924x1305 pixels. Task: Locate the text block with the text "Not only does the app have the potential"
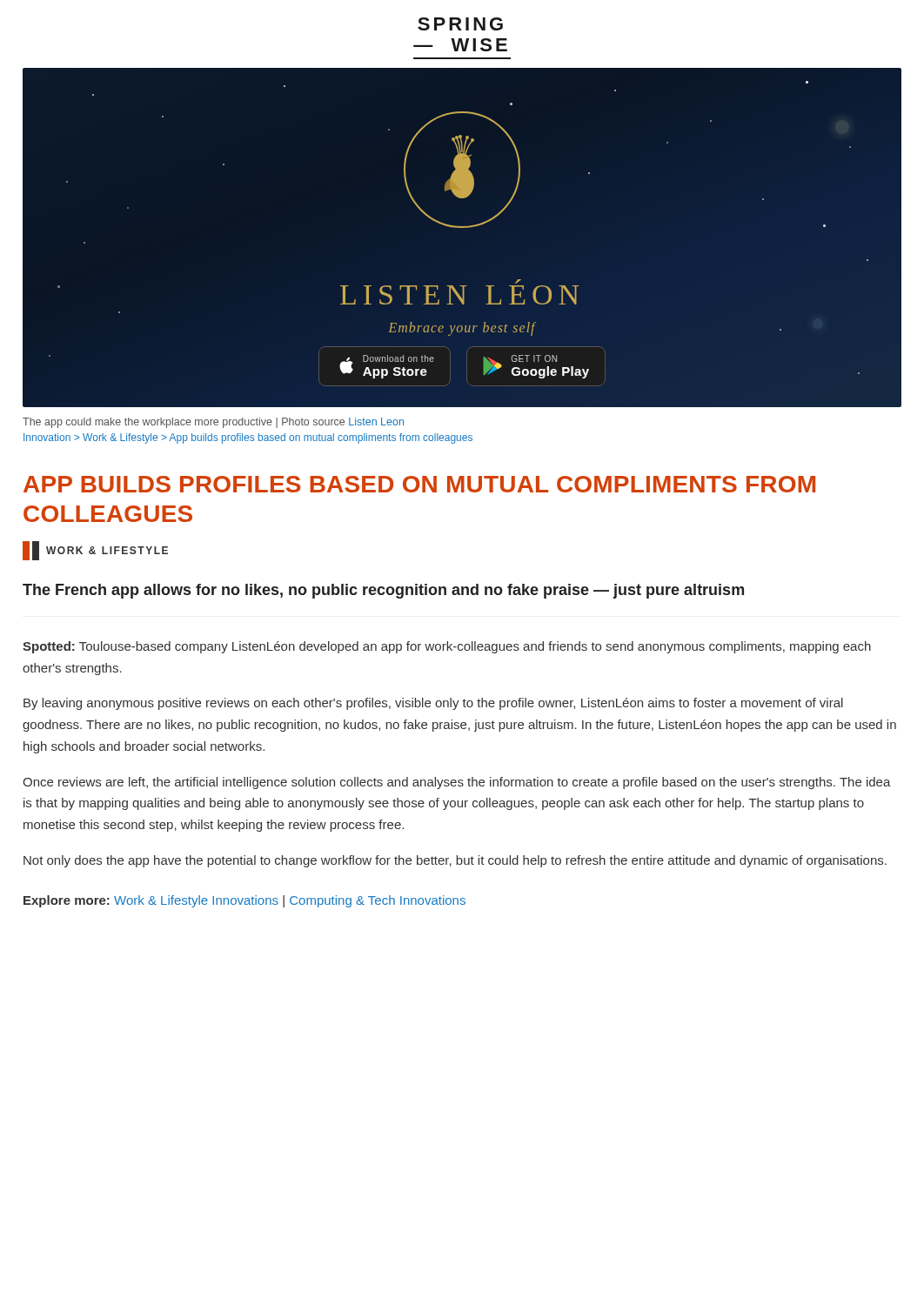455,860
